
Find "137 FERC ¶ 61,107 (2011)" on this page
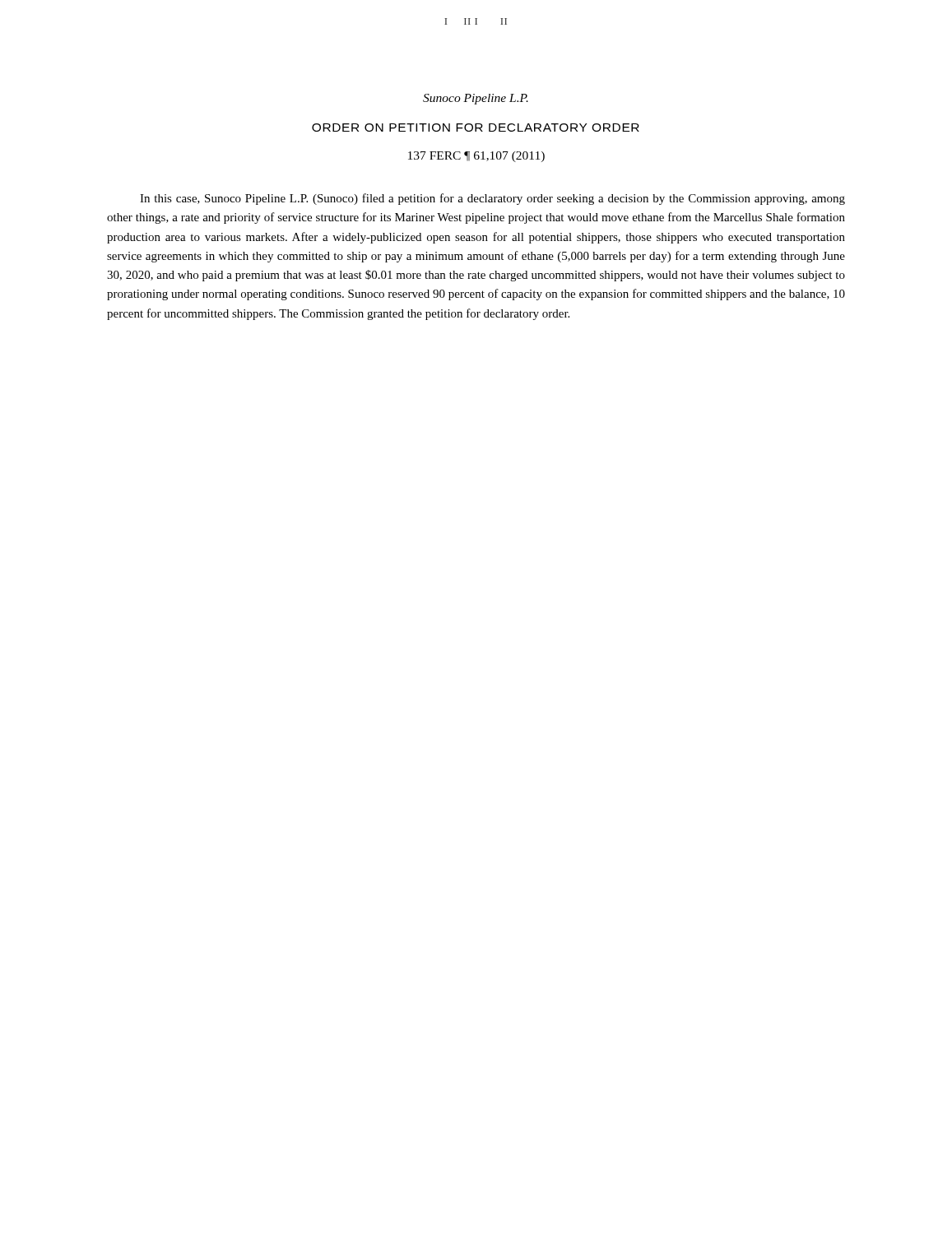tap(476, 155)
